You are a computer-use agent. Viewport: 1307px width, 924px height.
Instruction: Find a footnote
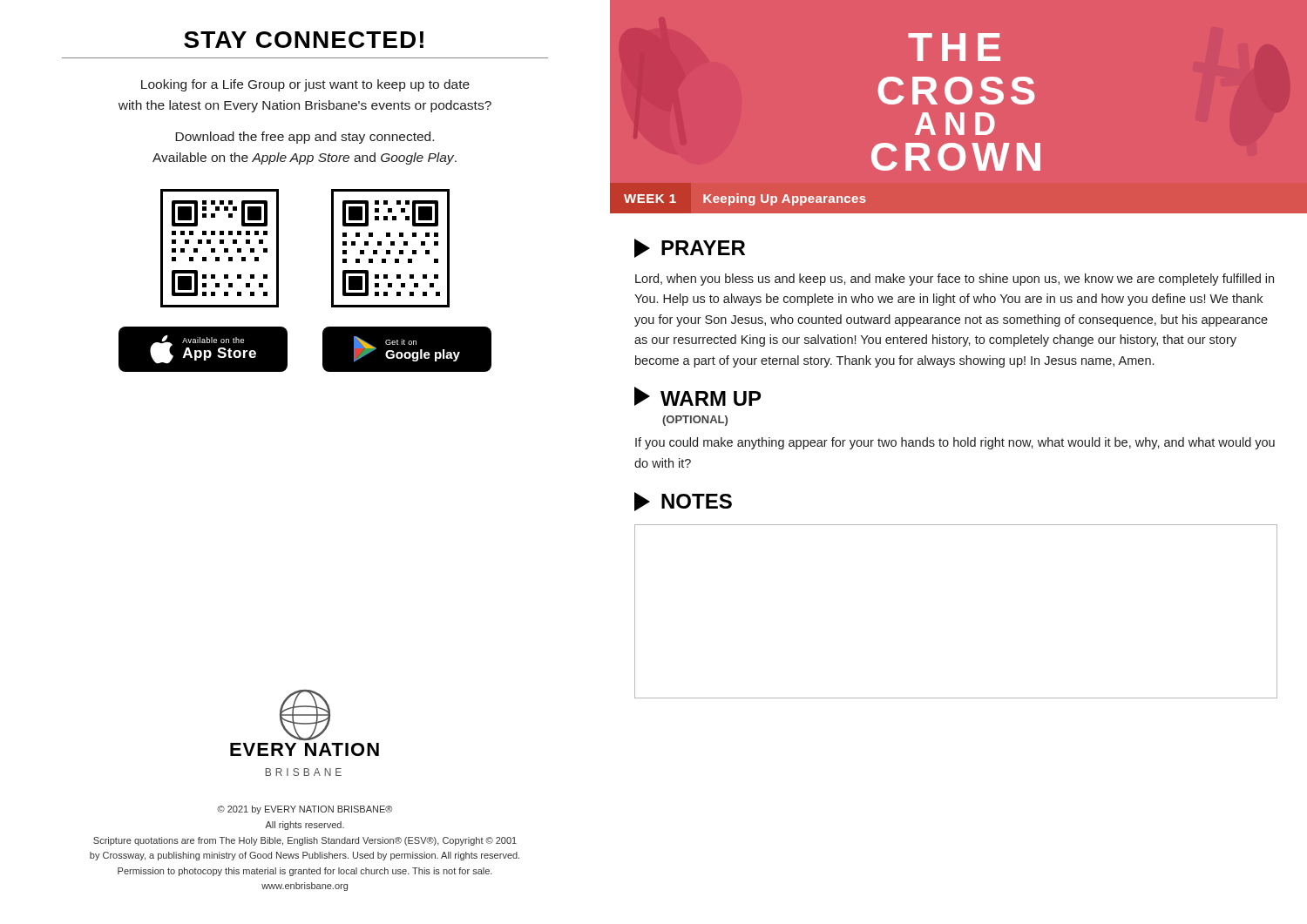tap(305, 848)
